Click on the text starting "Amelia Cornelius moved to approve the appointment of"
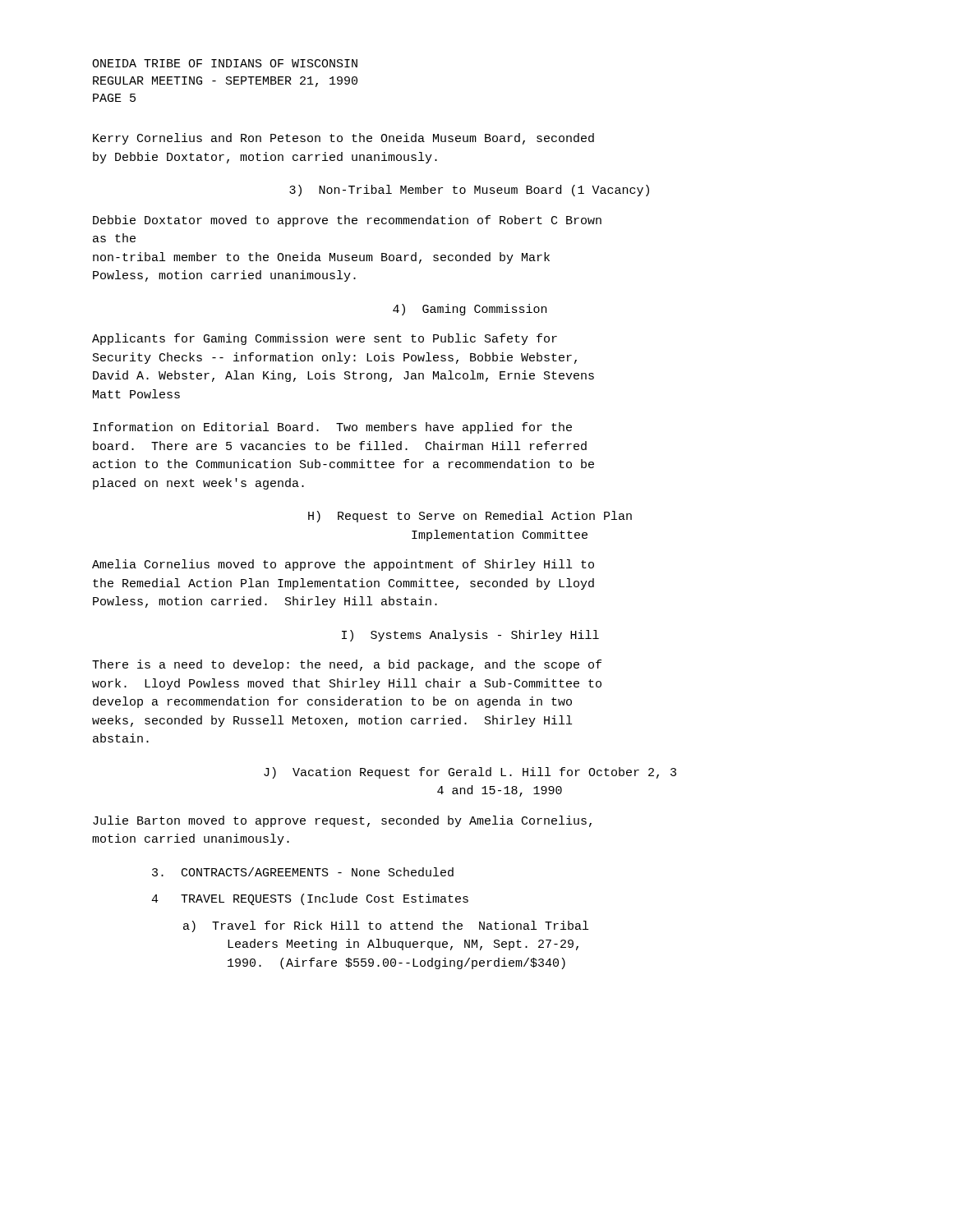Image resolution: width=963 pixels, height=1232 pixels. coord(344,584)
